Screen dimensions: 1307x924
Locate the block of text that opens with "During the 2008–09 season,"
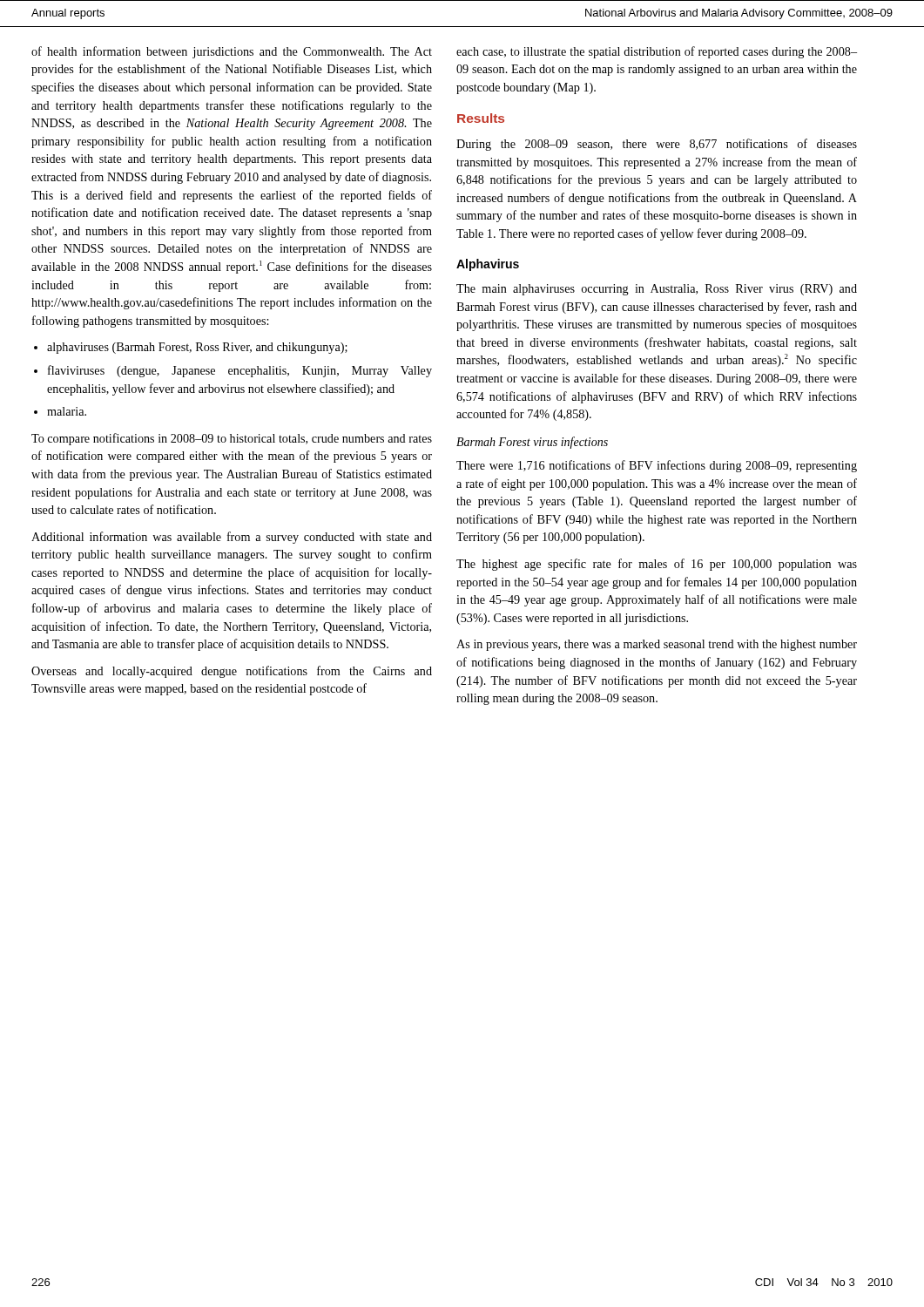point(657,189)
